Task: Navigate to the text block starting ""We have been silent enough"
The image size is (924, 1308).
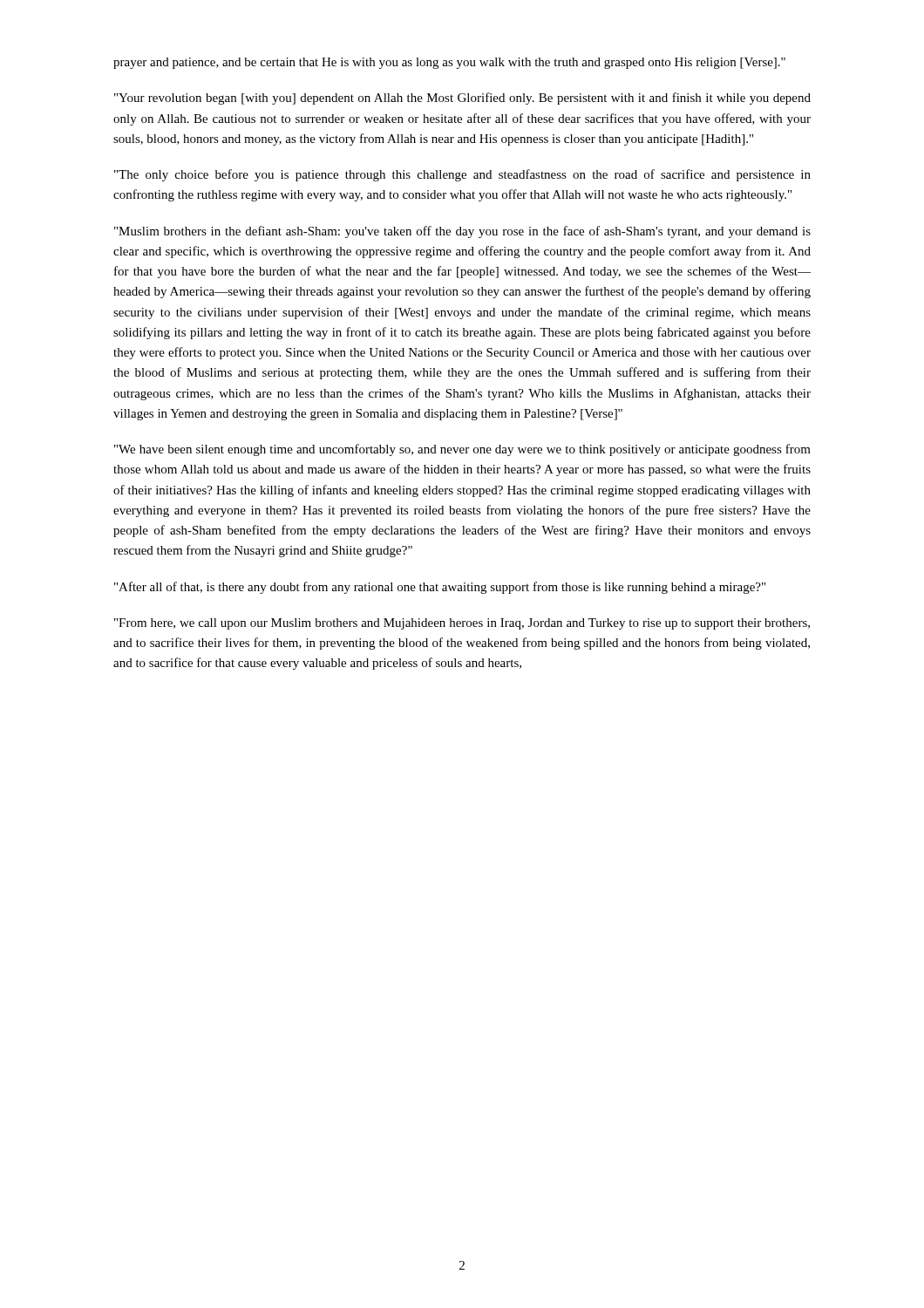Action: [462, 500]
